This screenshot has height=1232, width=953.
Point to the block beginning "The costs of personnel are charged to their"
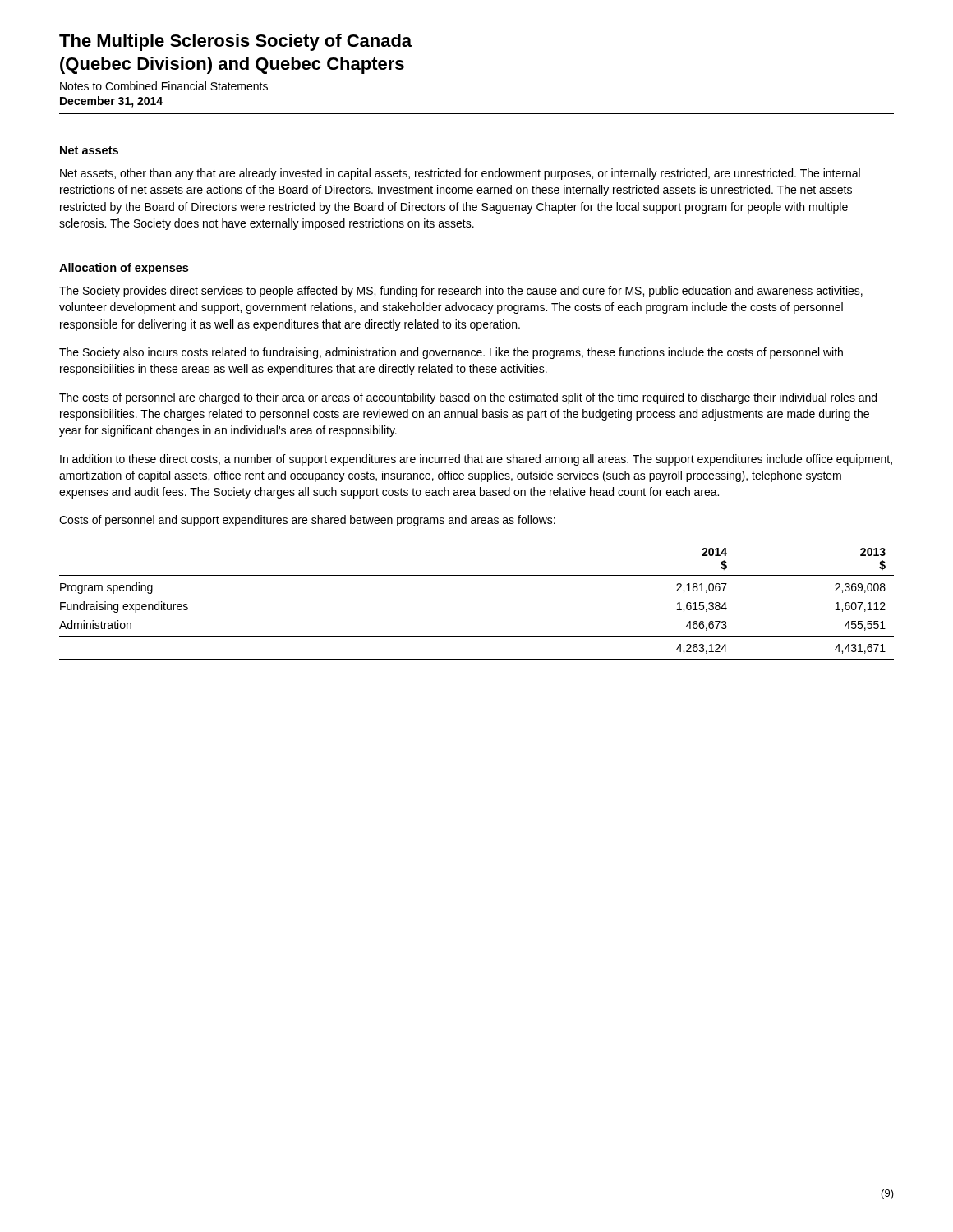pos(468,414)
